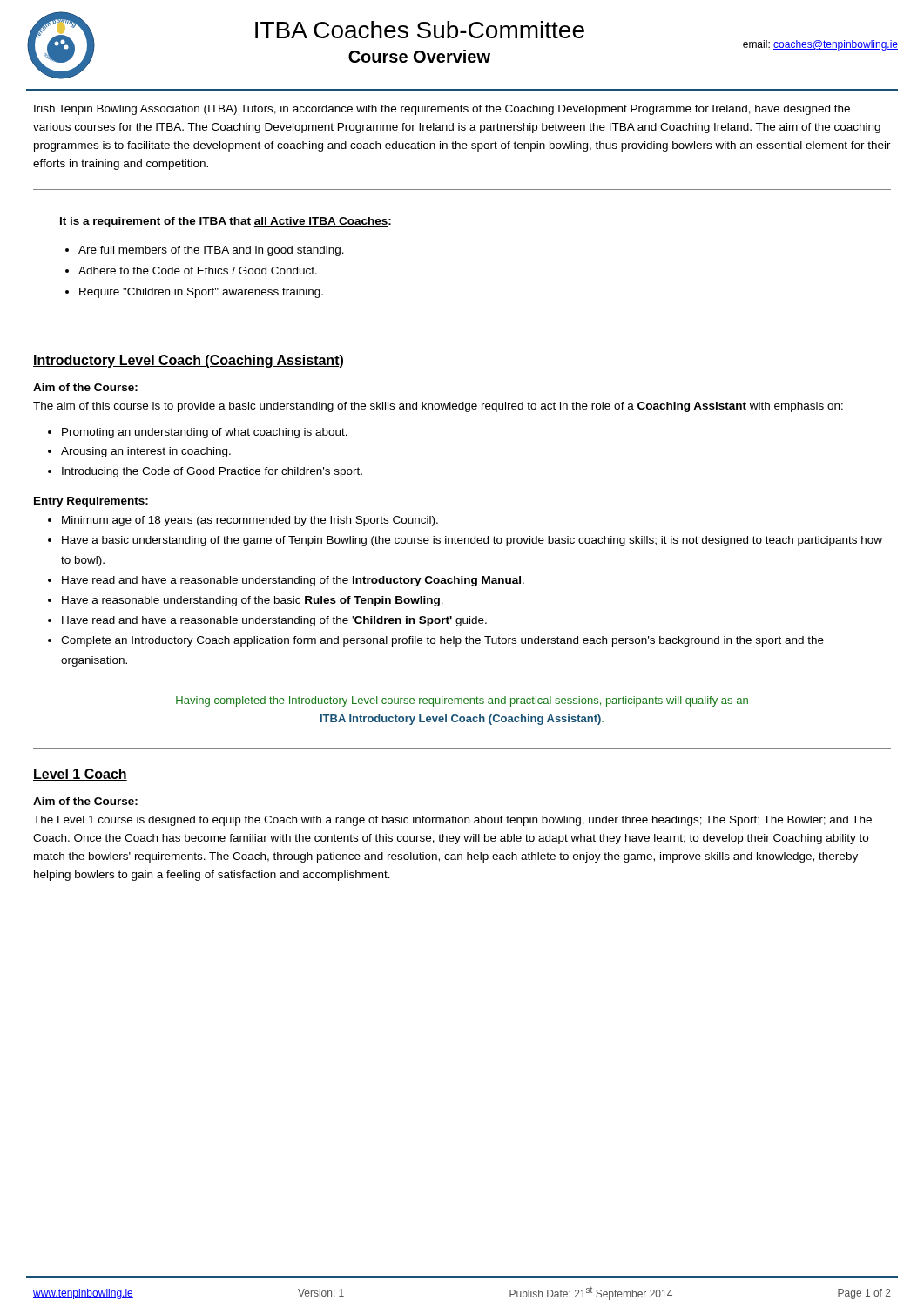
Task: Find the list item containing "Require "Children in Sport" awareness"
Action: point(201,292)
